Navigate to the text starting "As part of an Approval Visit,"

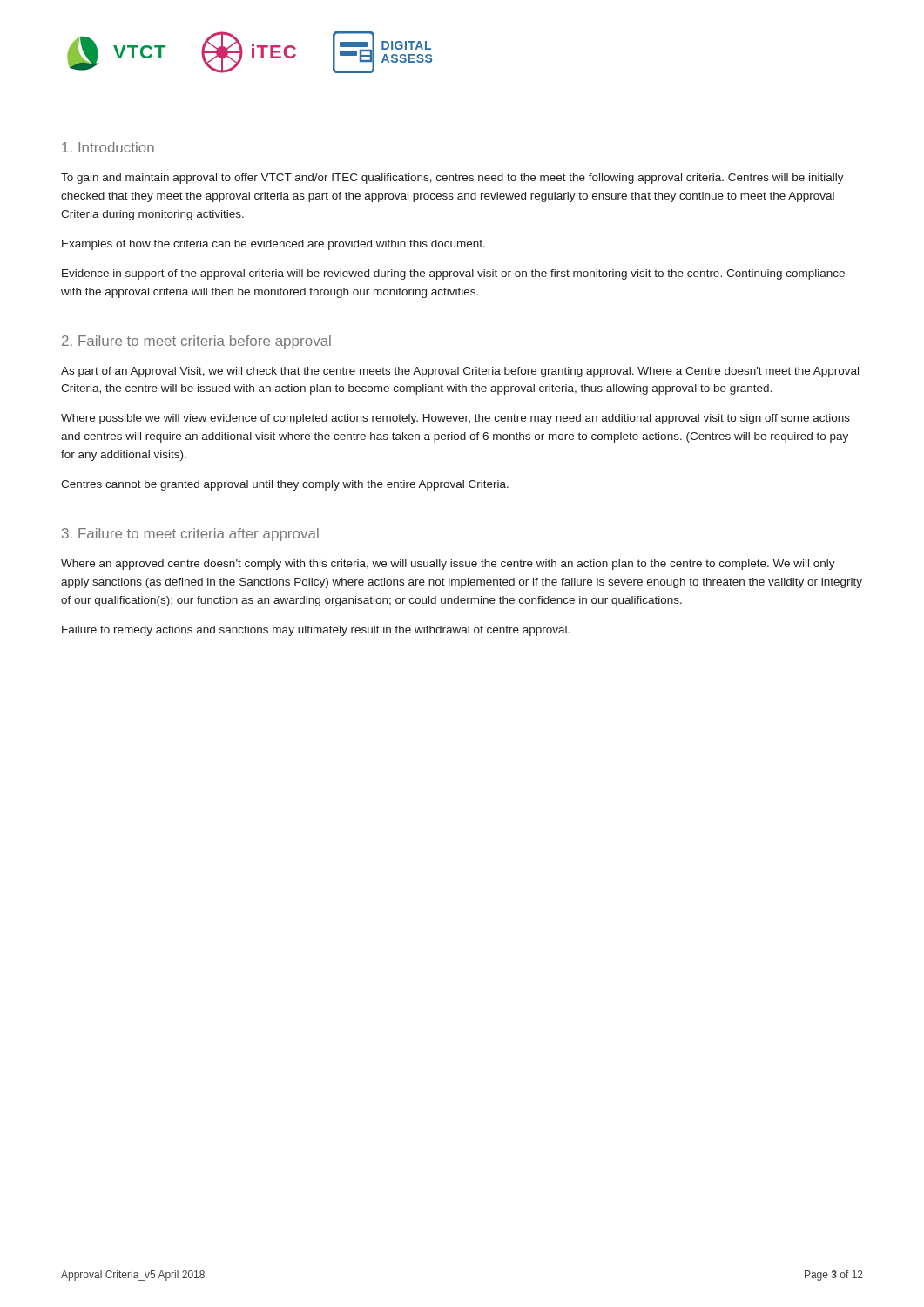460,379
